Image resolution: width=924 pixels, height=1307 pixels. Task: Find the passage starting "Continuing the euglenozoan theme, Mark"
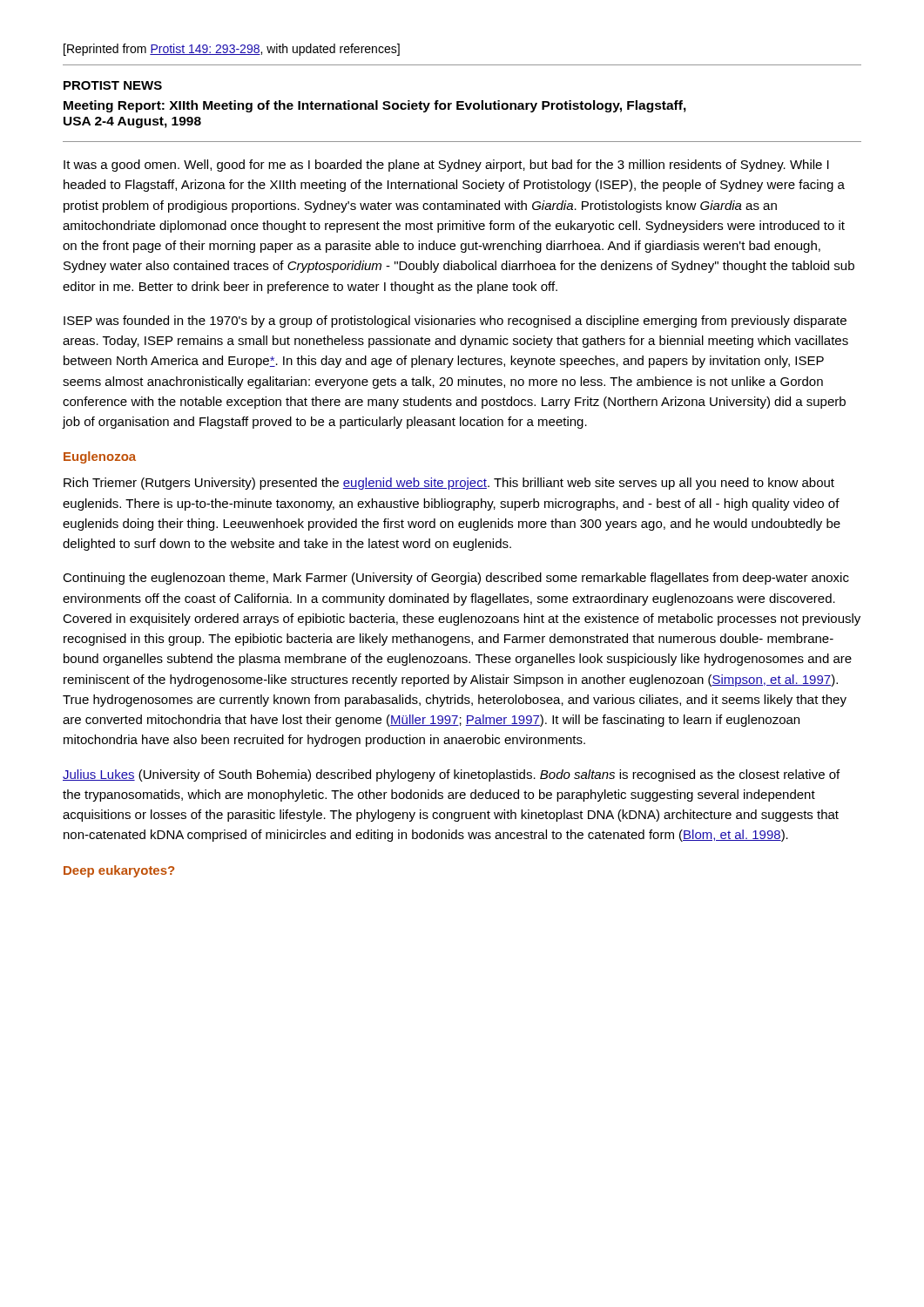[x=462, y=659]
